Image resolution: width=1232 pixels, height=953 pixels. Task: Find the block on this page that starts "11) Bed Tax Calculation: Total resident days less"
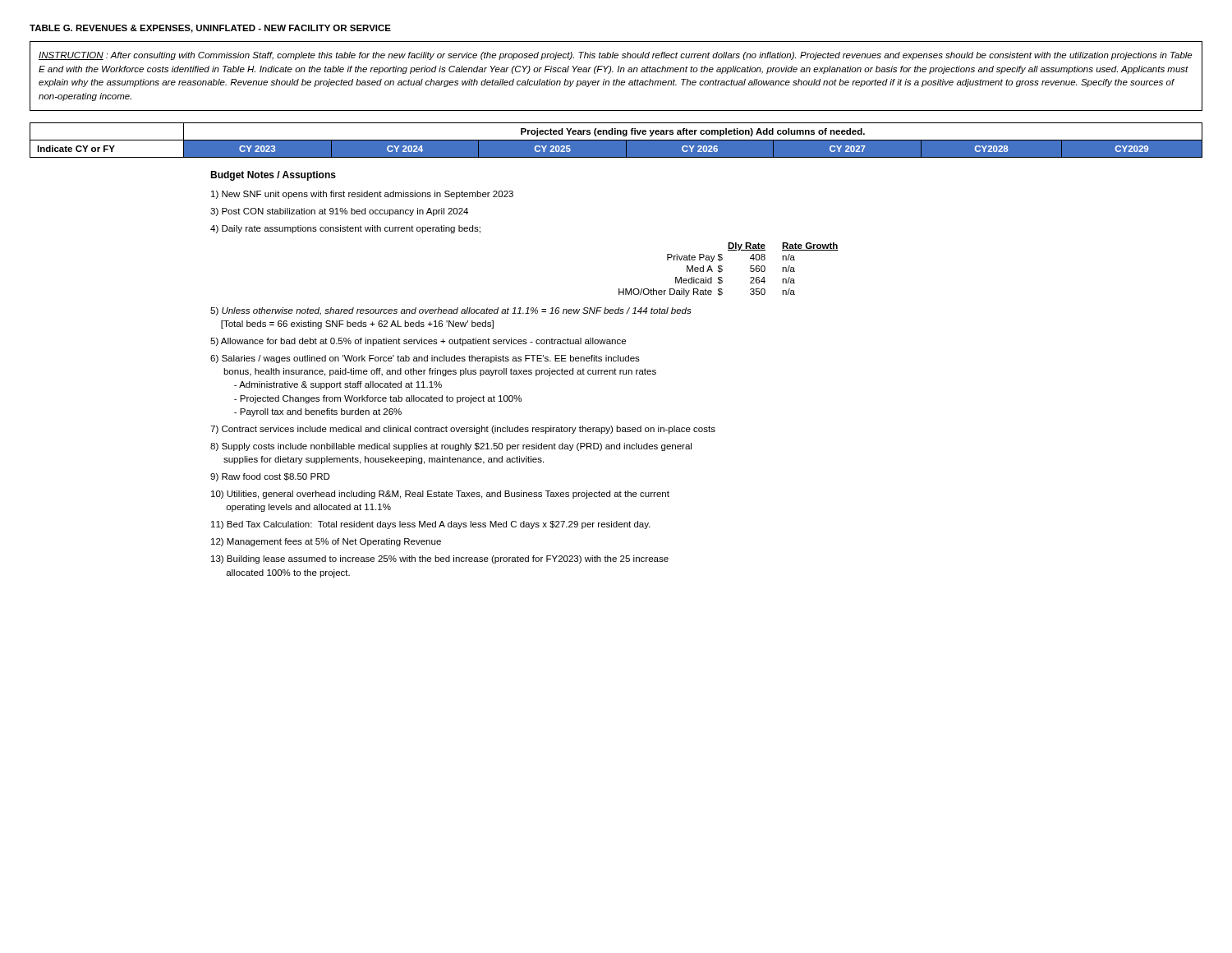click(x=431, y=524)
